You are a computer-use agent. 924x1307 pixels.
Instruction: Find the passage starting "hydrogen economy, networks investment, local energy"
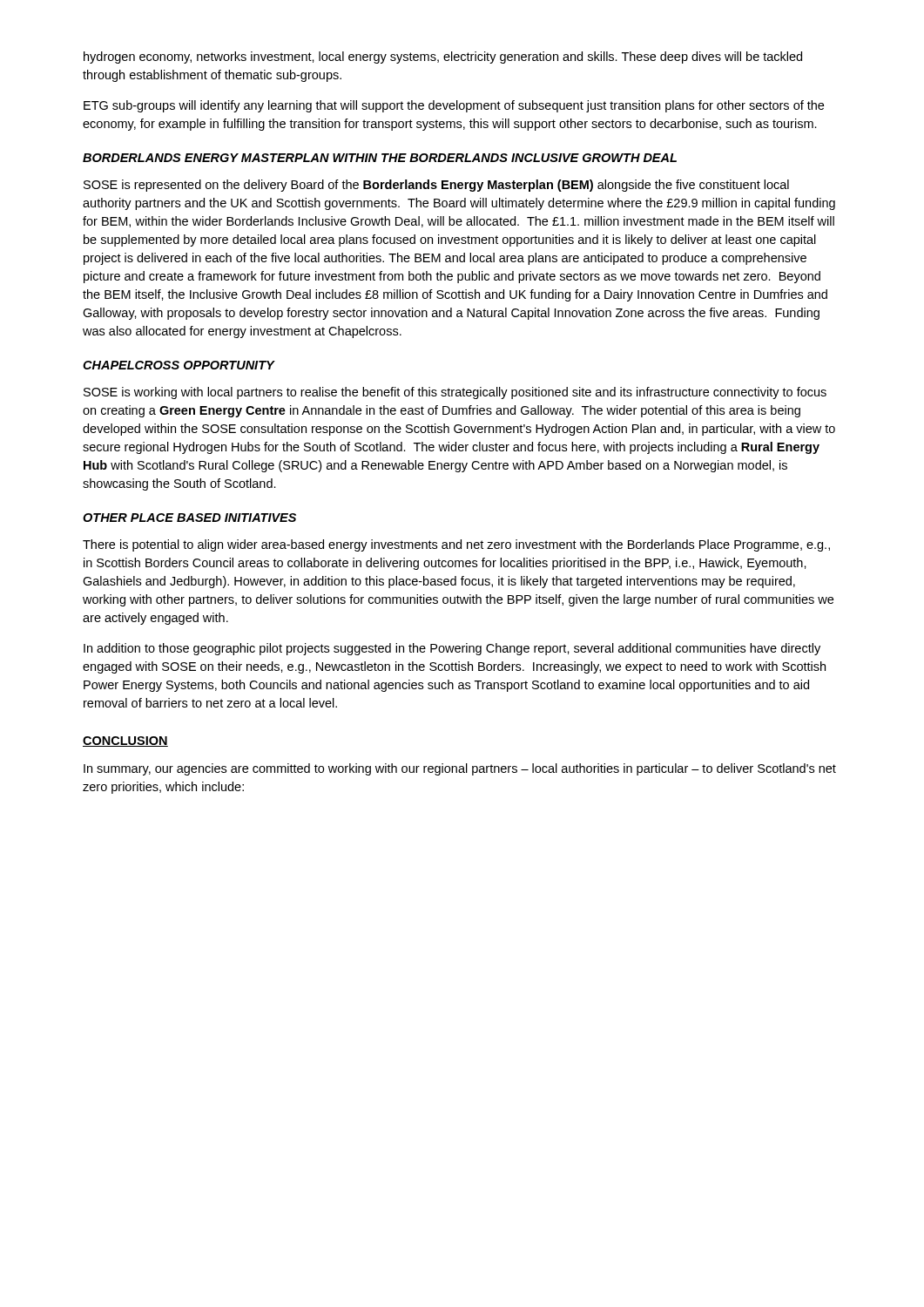[x=443, y=66]
